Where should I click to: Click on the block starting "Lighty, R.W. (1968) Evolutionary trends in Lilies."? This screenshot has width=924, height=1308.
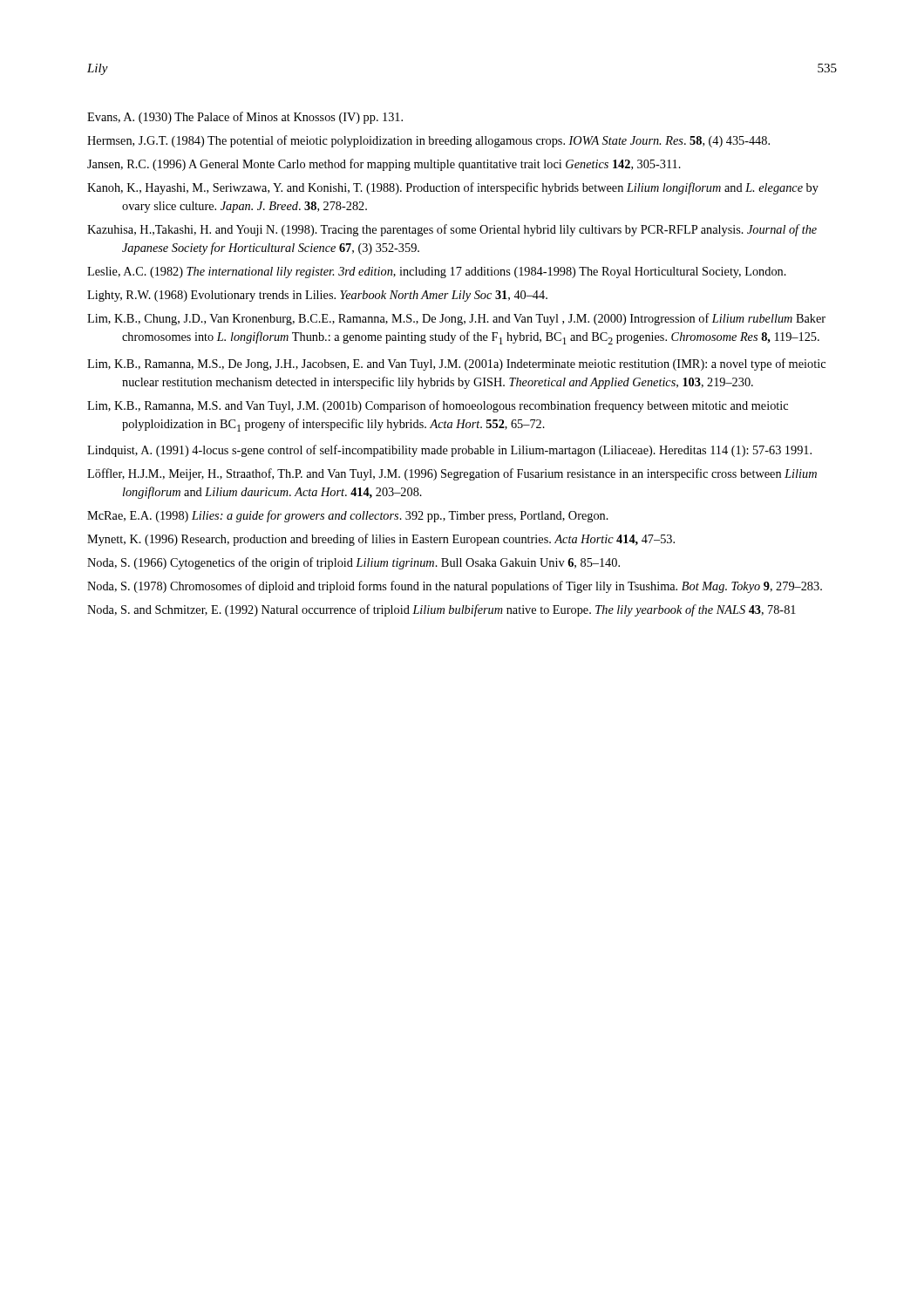click(318, 295)
